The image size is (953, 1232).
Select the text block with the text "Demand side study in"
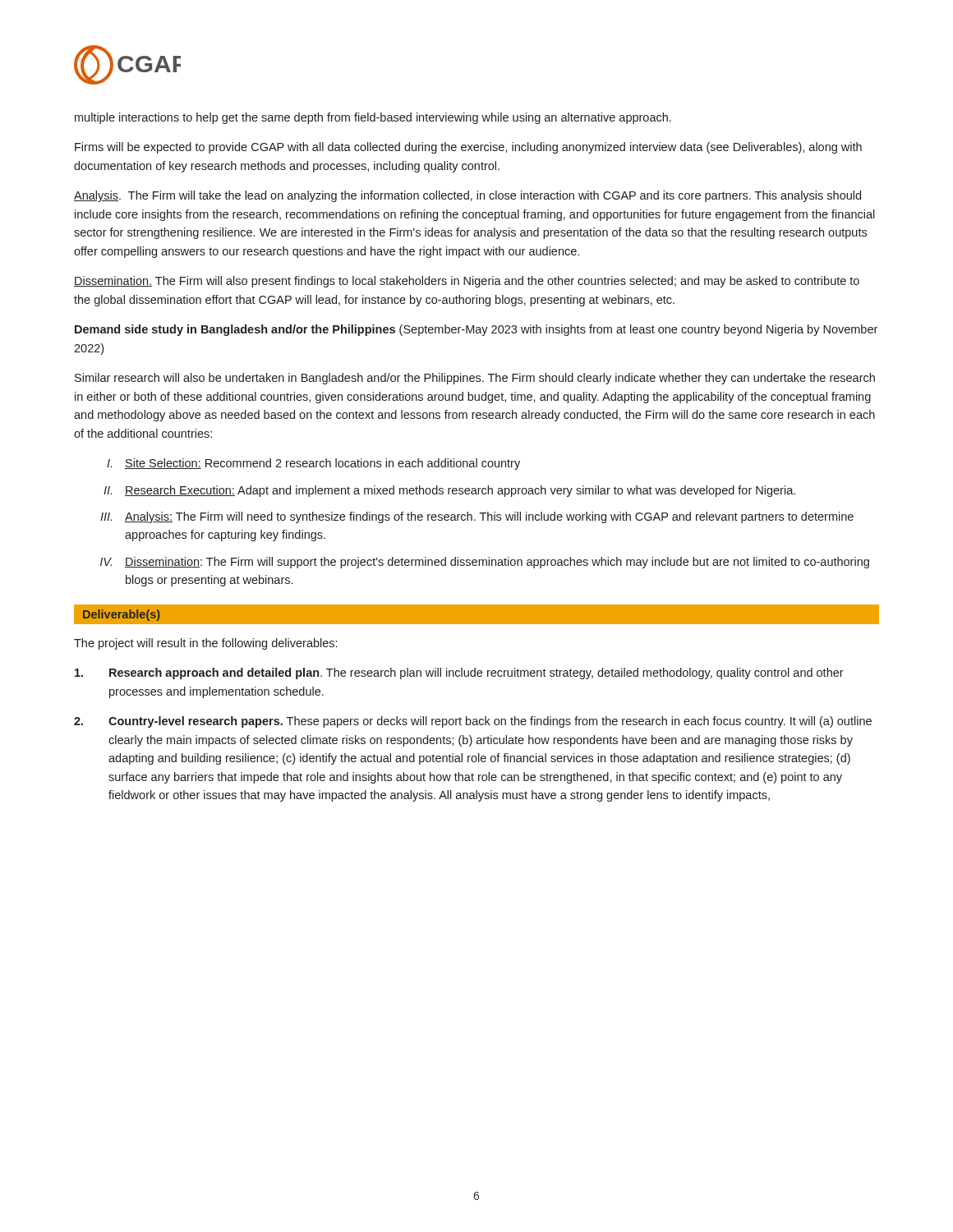pos(476,339)
